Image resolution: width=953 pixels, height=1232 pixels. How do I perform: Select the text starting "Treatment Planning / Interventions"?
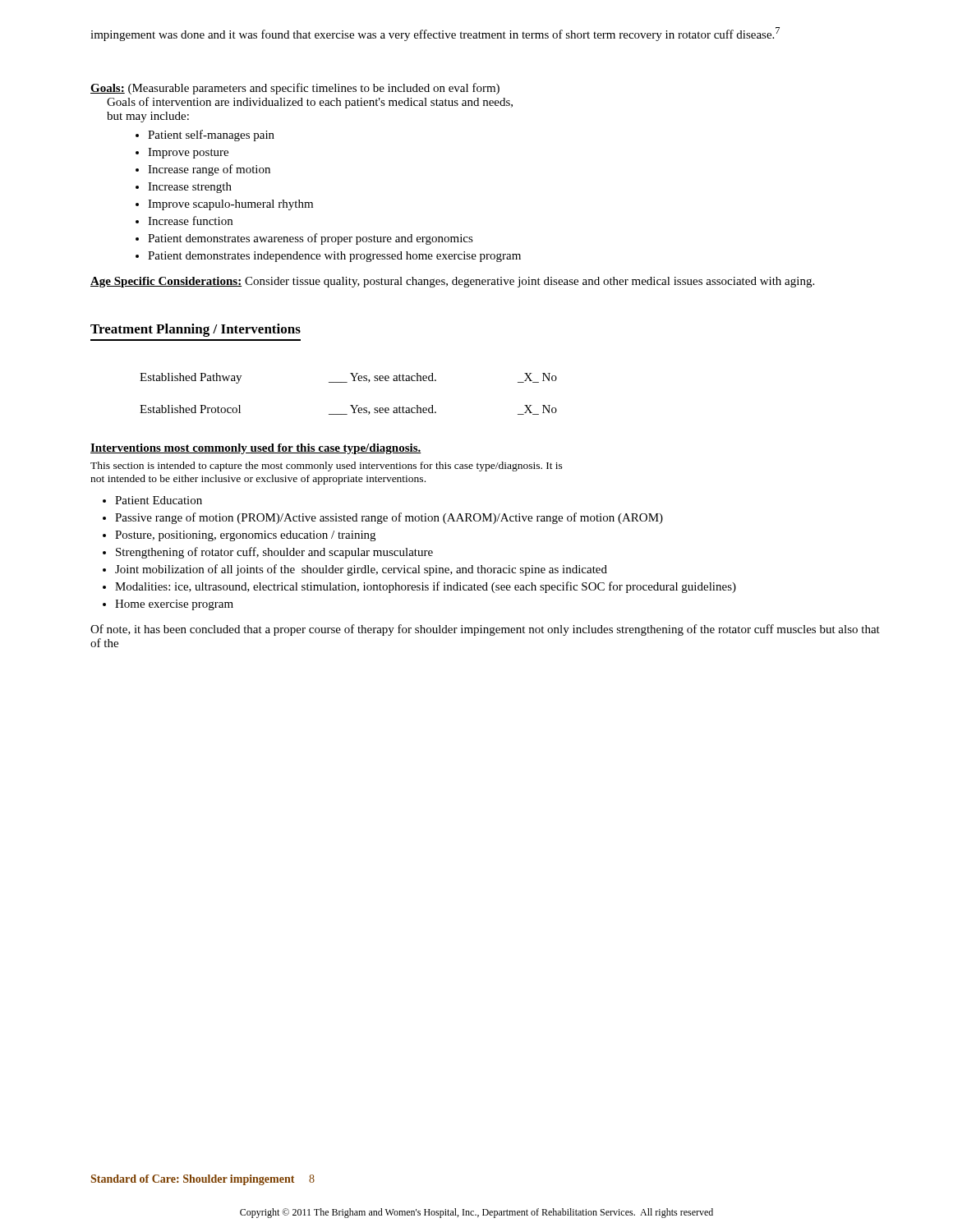(195, 331)
